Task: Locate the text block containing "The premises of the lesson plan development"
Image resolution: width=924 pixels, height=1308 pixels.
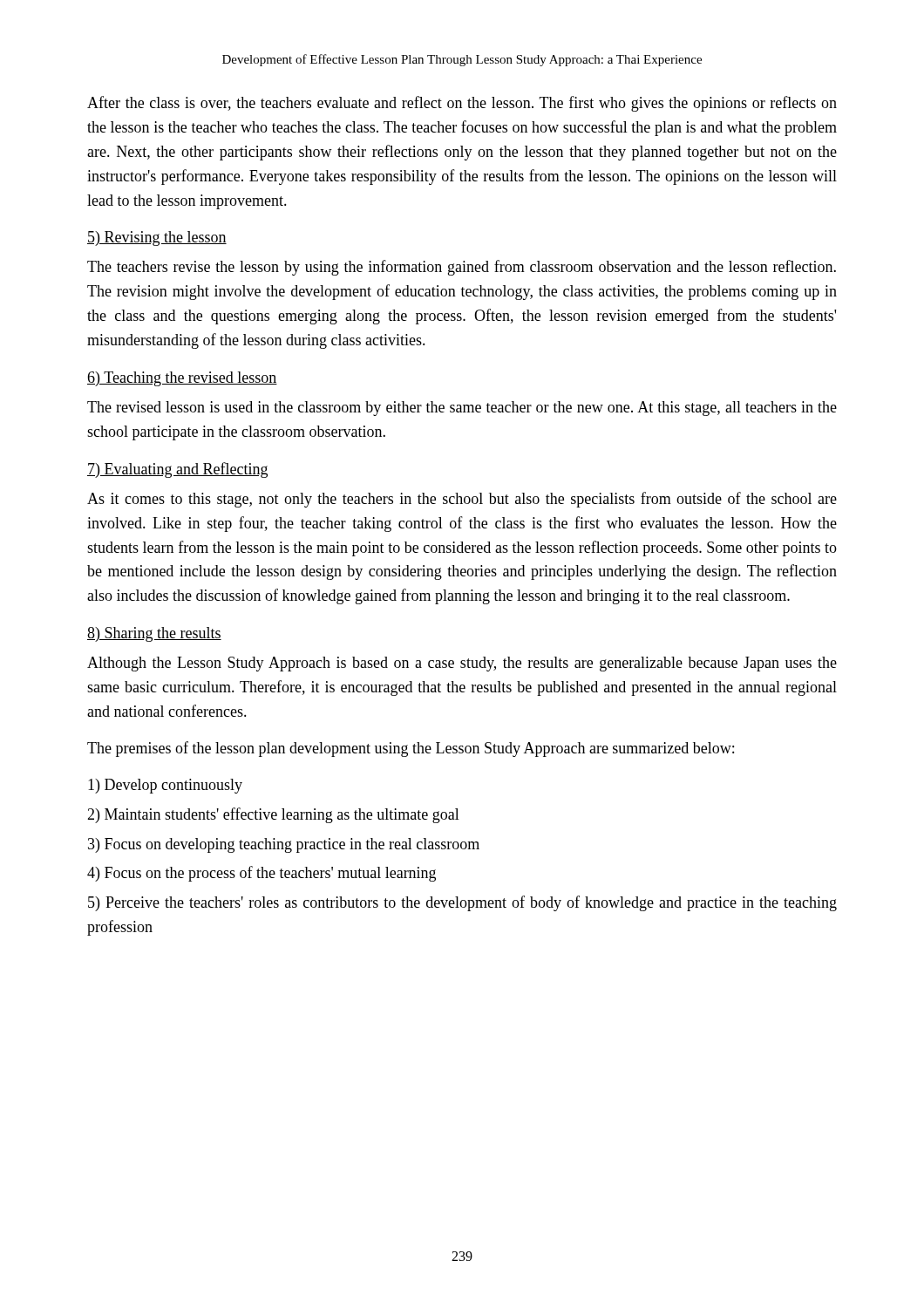Action: [x=411, y=748]
